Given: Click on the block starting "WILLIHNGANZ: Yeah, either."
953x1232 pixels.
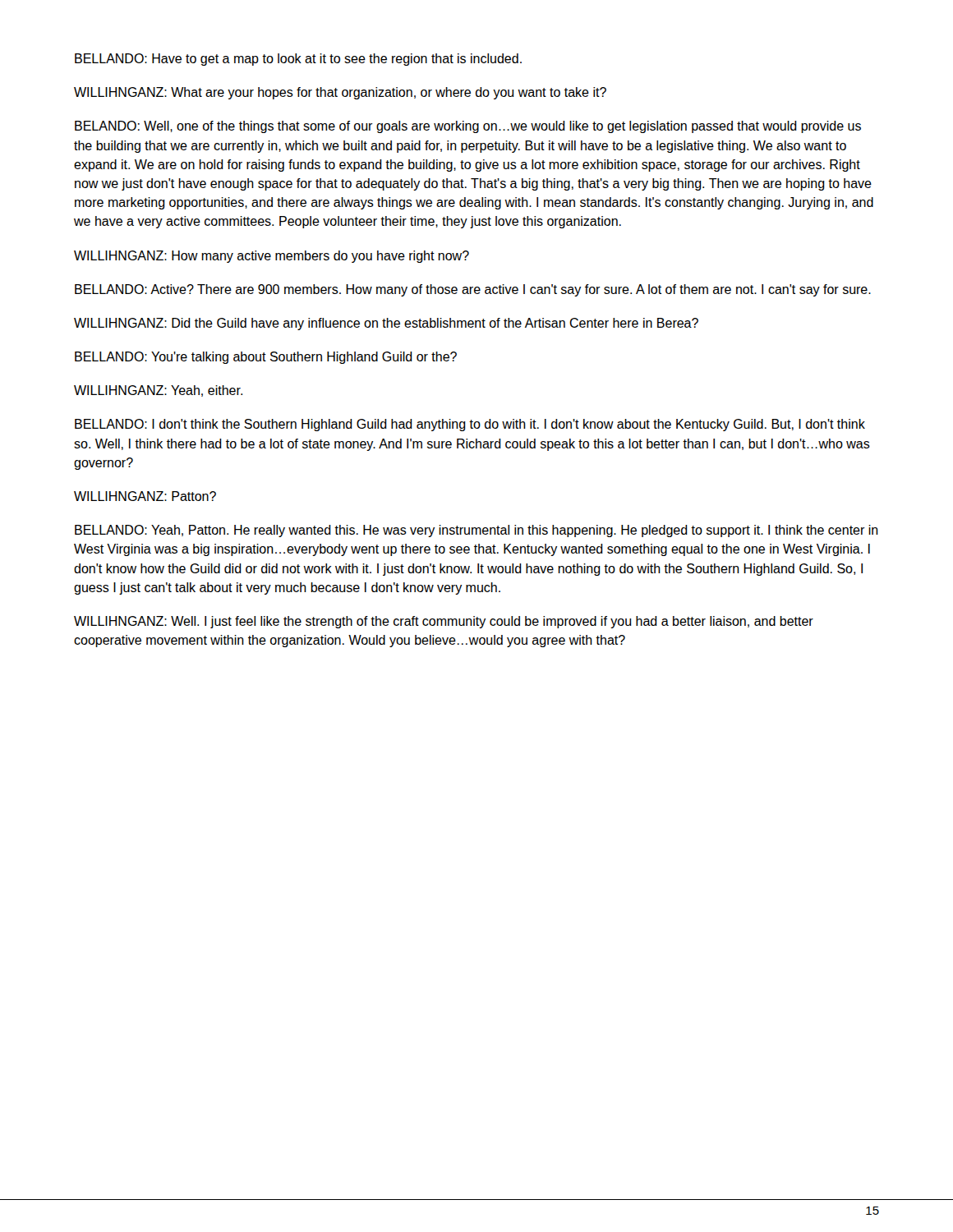Looking at the screenshot, I should click(159, 391).
